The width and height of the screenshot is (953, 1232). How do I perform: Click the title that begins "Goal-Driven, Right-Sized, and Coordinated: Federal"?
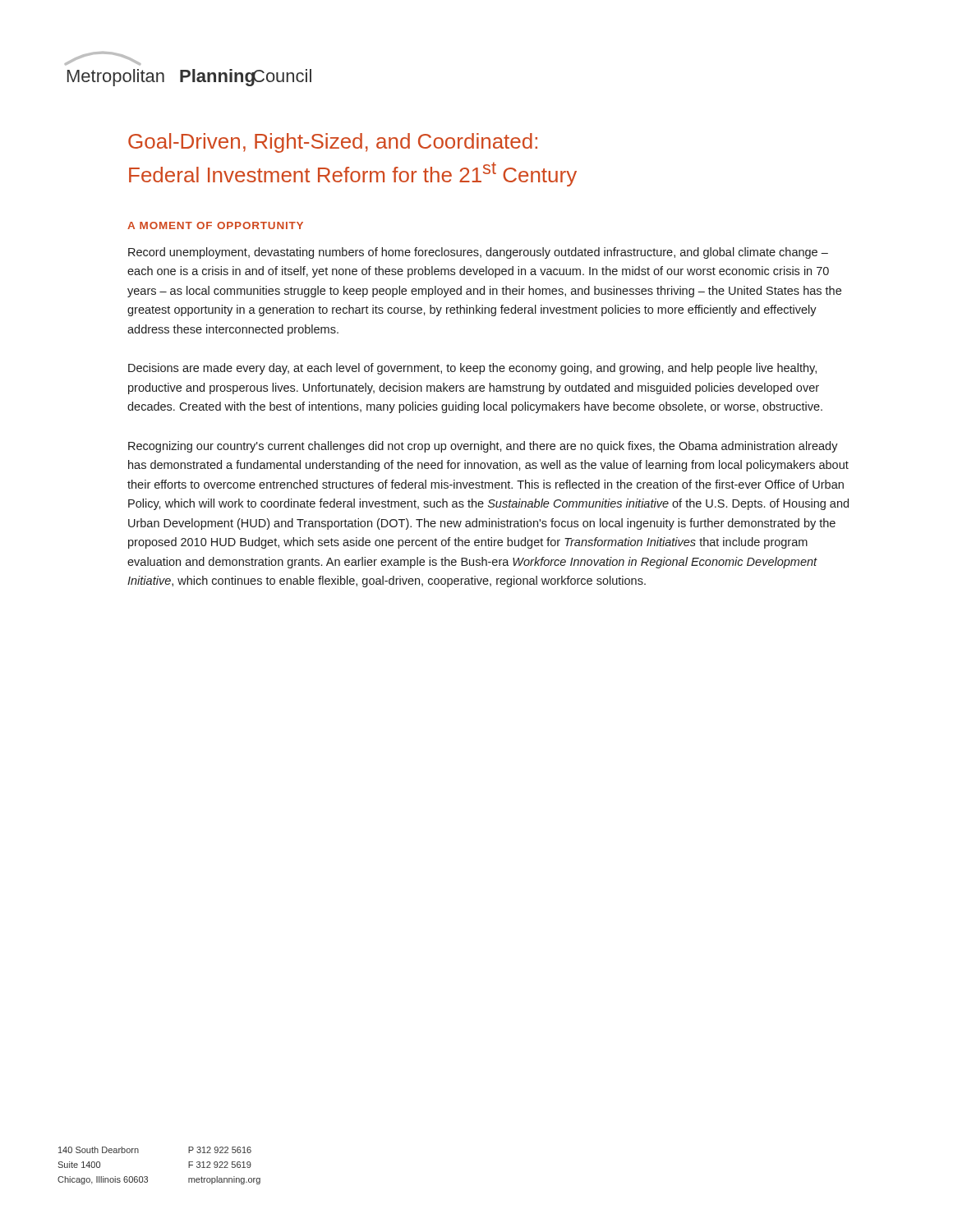click(x=352, y=158)
